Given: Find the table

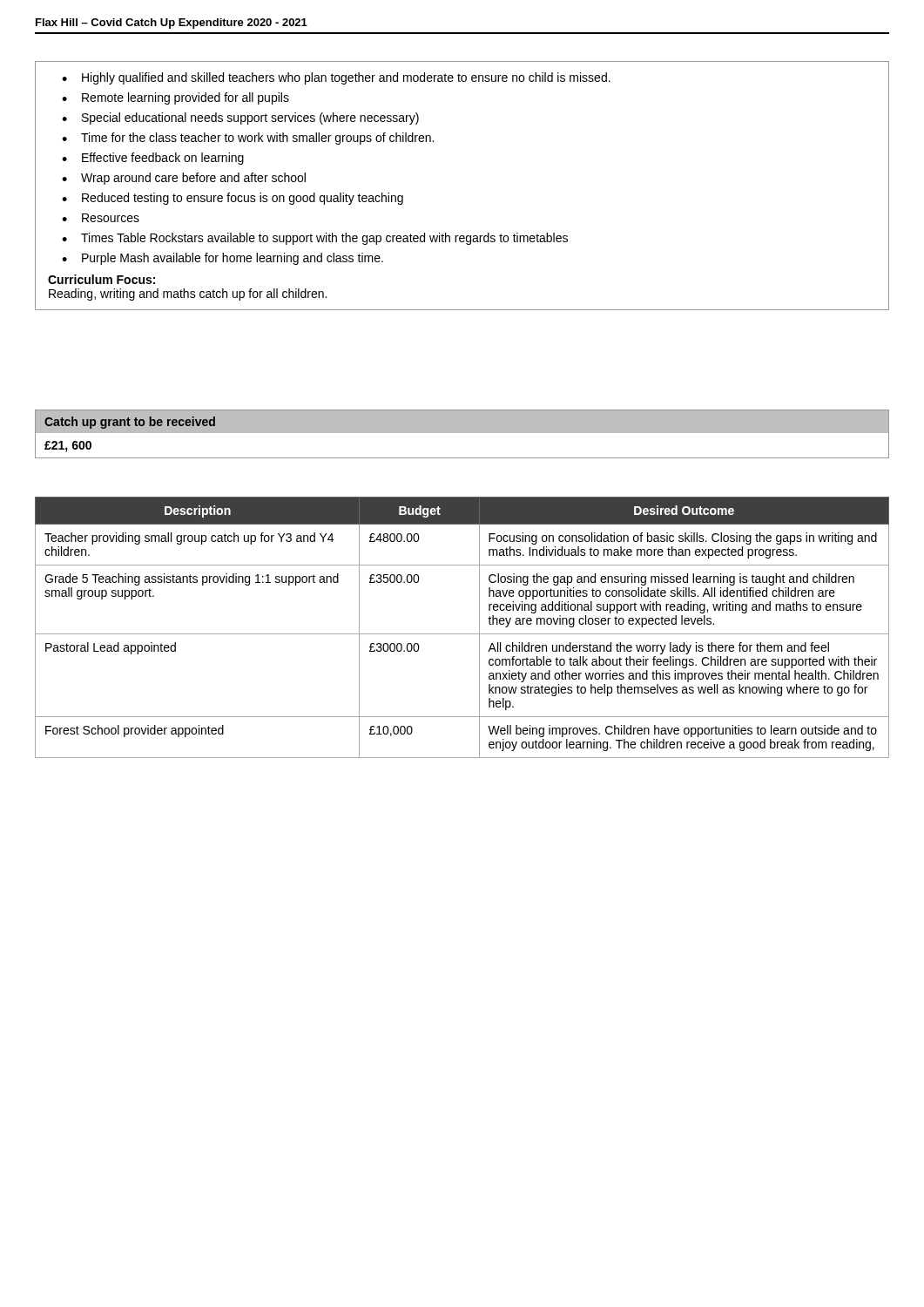Looking at the screenshot, I should (462, 627).
